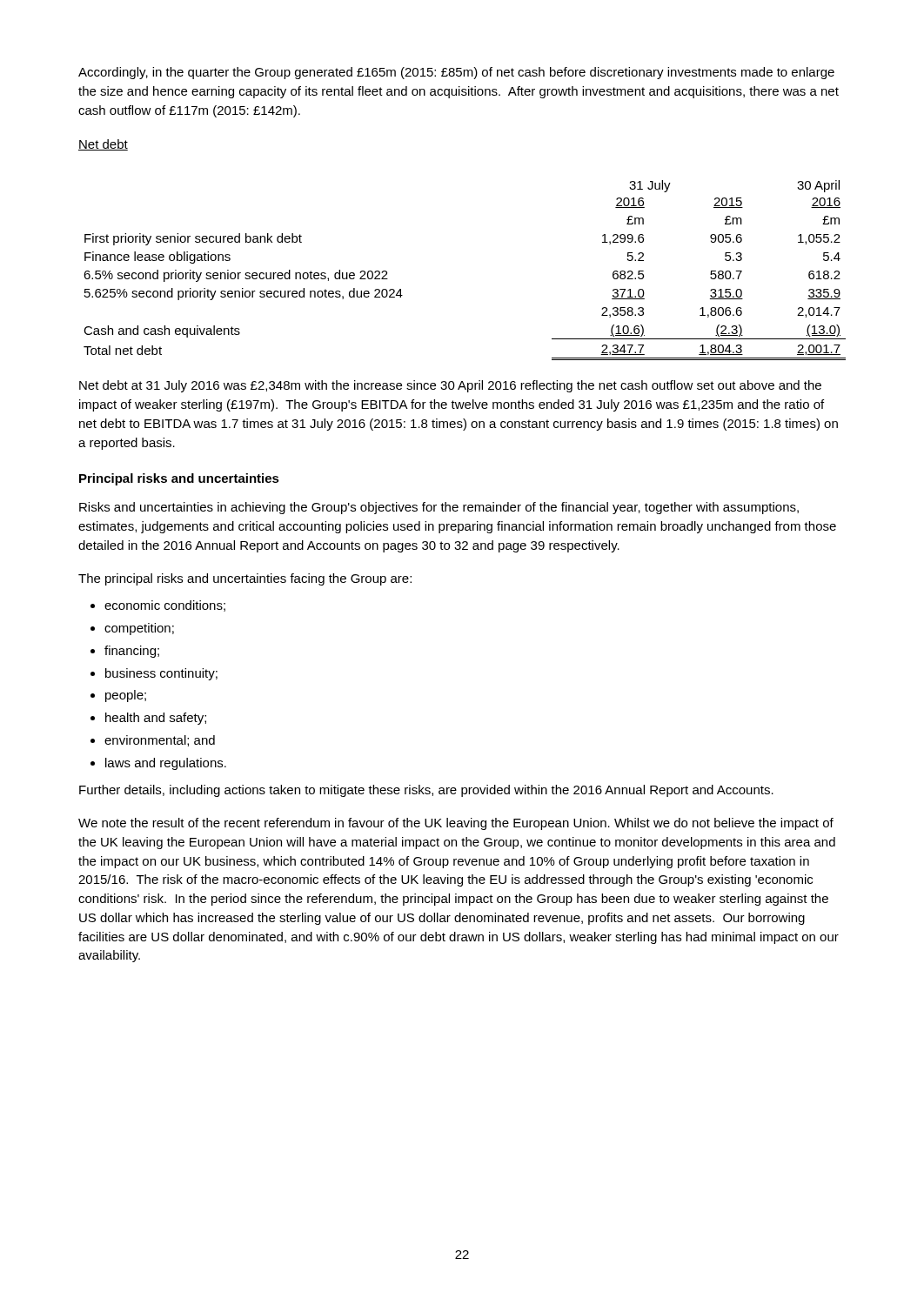924x1305 pixels.
Task: Click where it says "environmental; and"
Action: [160, 740]
